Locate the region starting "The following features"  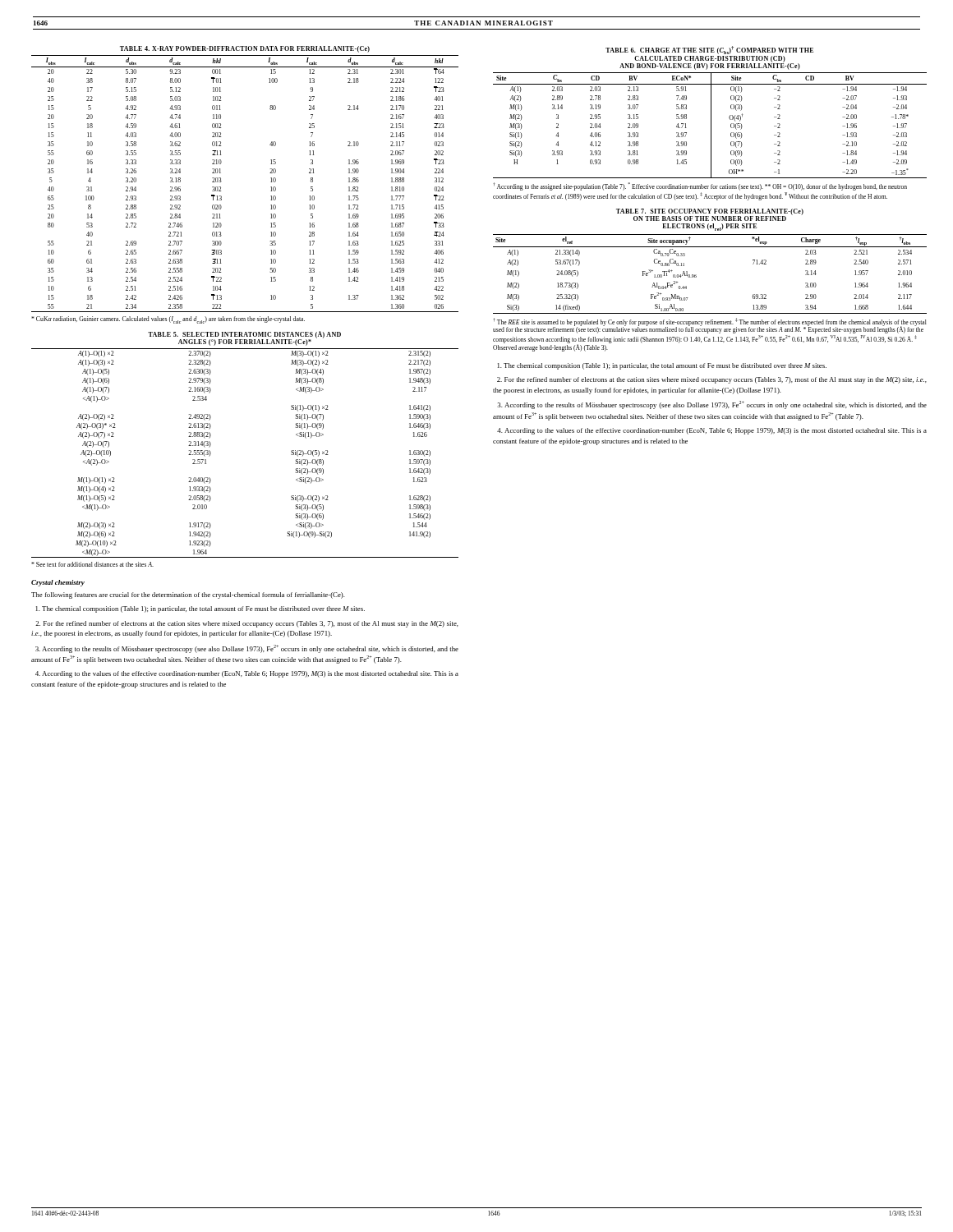[188, 594]
